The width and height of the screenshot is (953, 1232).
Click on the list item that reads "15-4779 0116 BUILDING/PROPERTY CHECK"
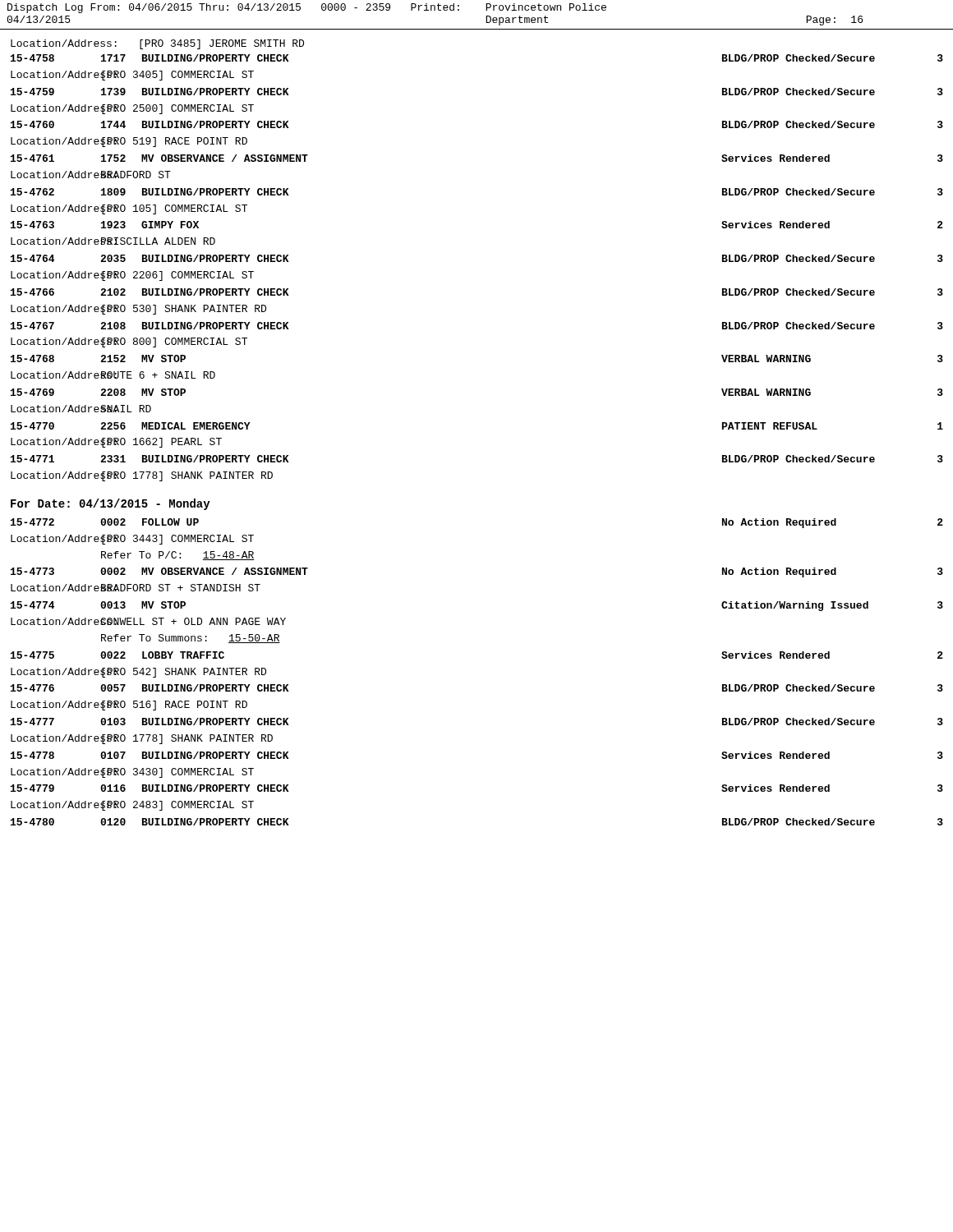click(32, 788)
